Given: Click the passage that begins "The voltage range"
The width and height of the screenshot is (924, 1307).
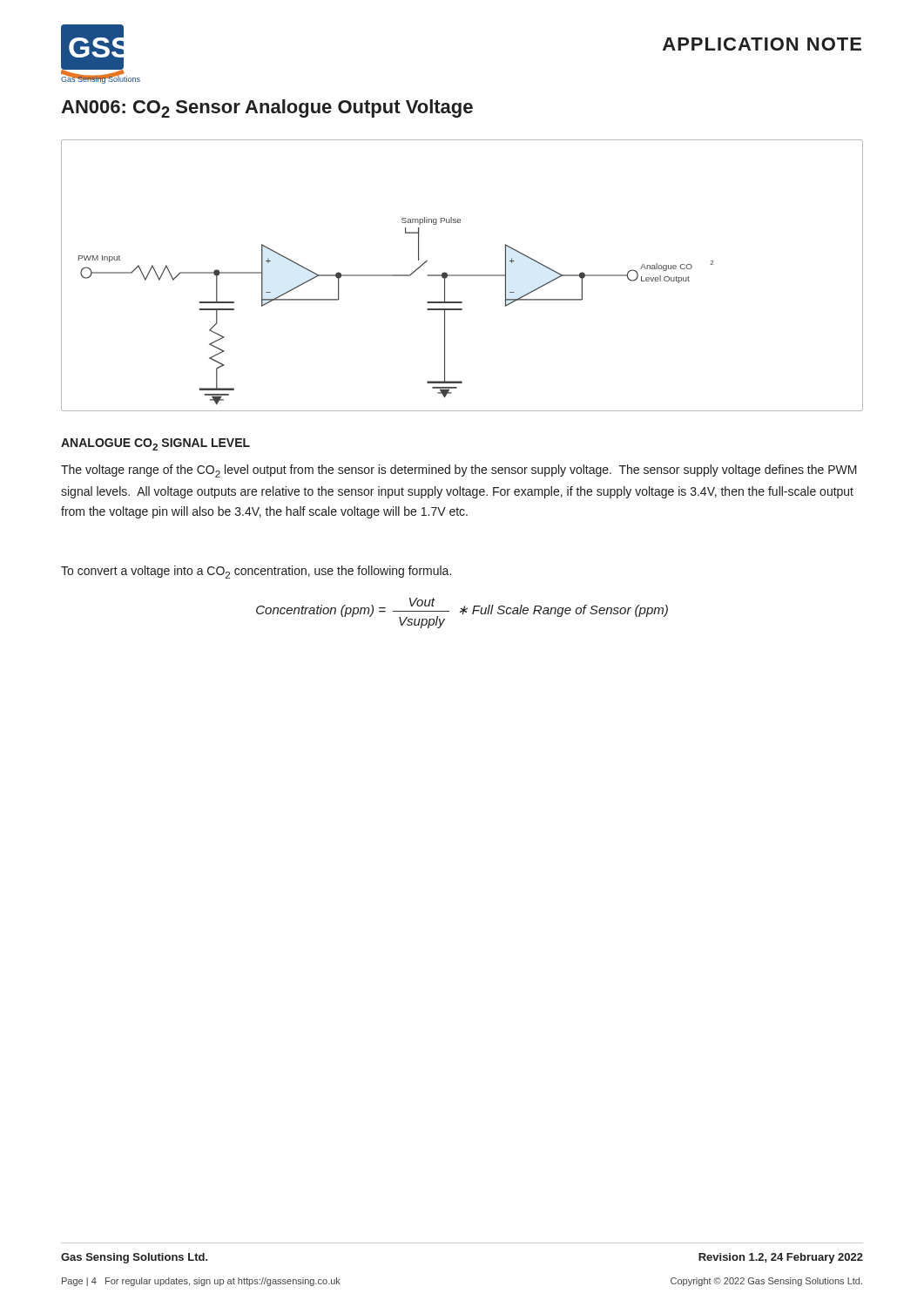Looking at the screenshot, I should [459, 491].
